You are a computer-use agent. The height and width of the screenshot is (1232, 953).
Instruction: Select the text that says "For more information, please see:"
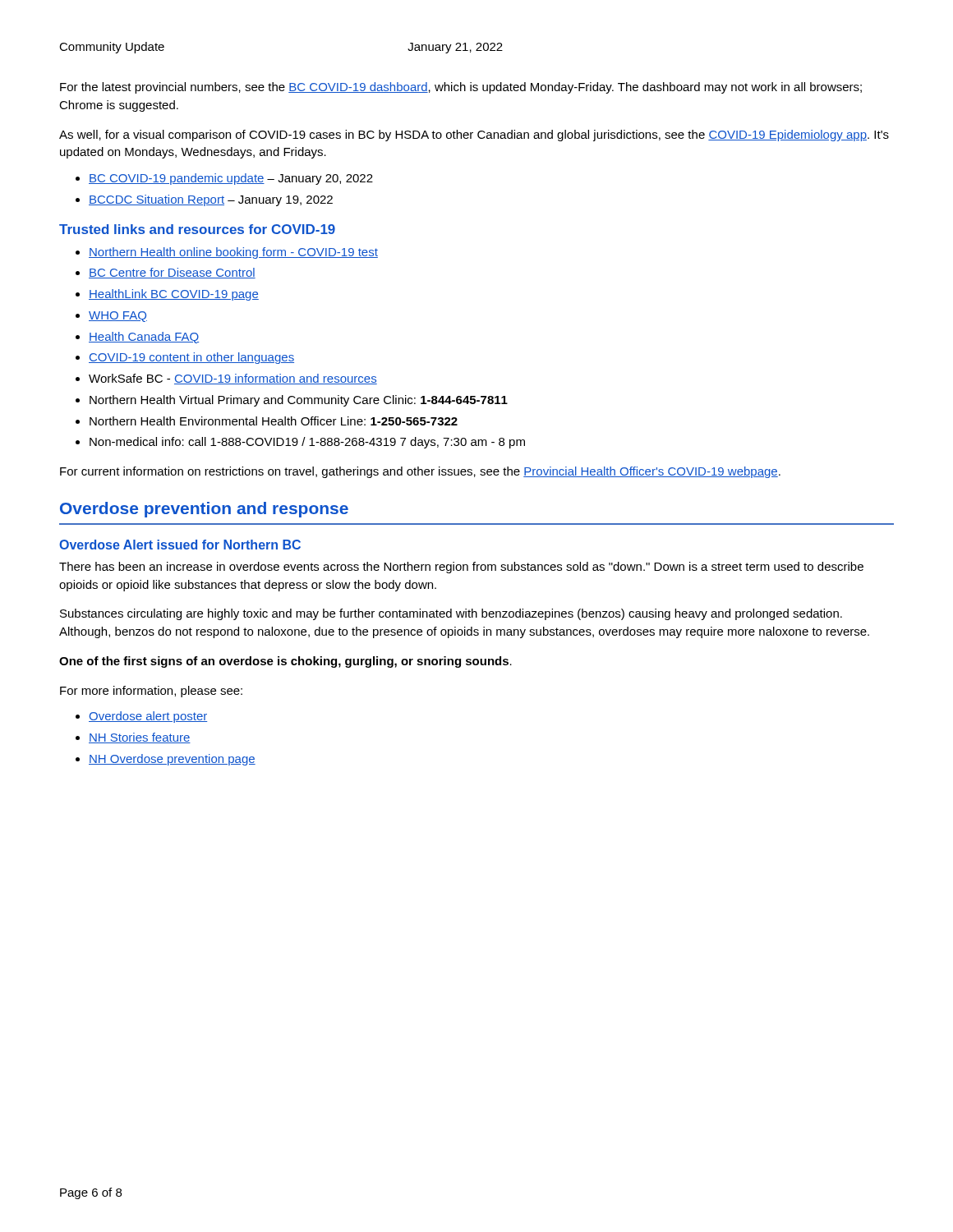pyautogui.click(x=151, y=690)
